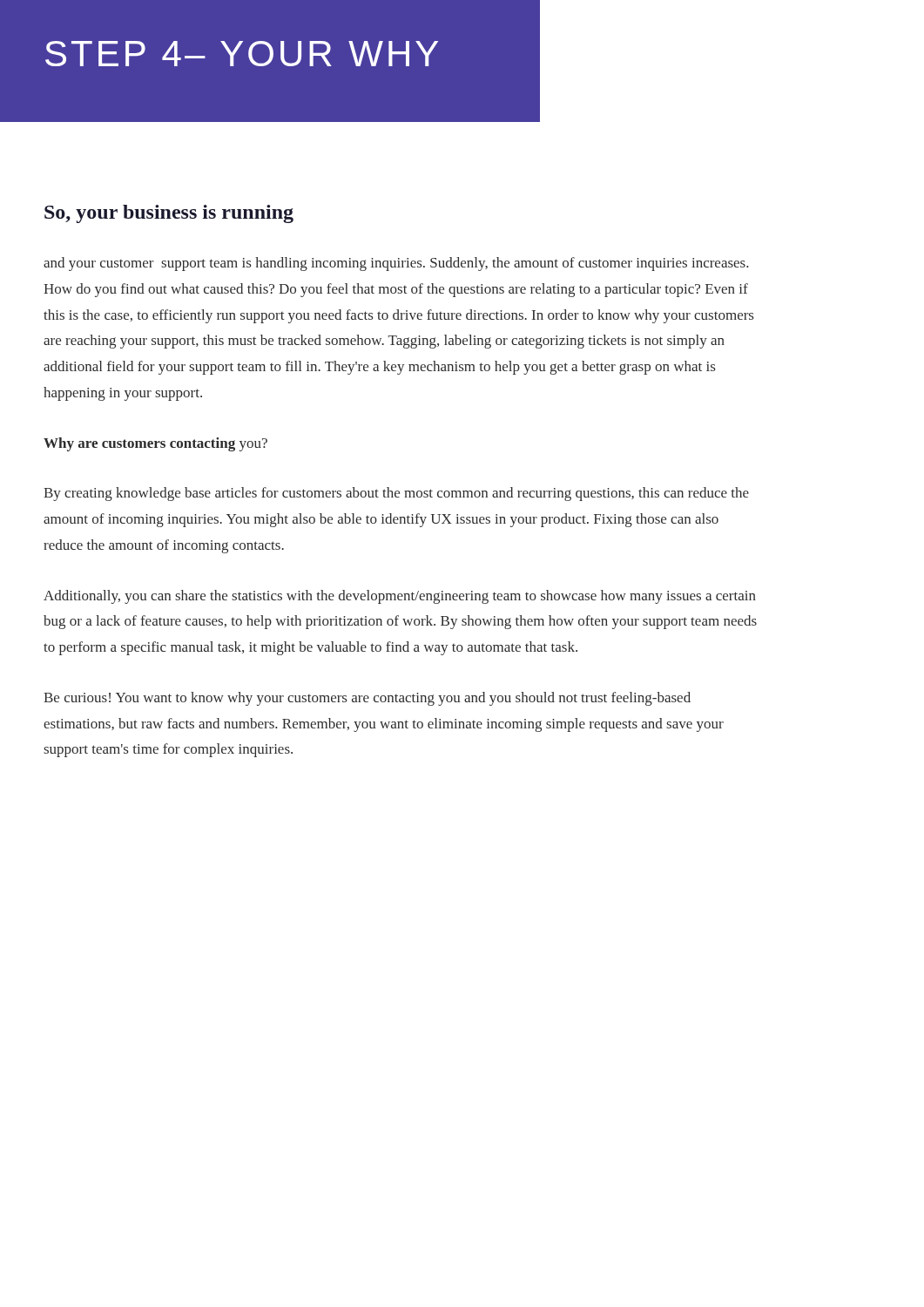Select the text block that says "By creating knowledge base articles for customers"
The width and height of the screenshot is (924, 1307).
pyautogui.click(x=396, y=519)
